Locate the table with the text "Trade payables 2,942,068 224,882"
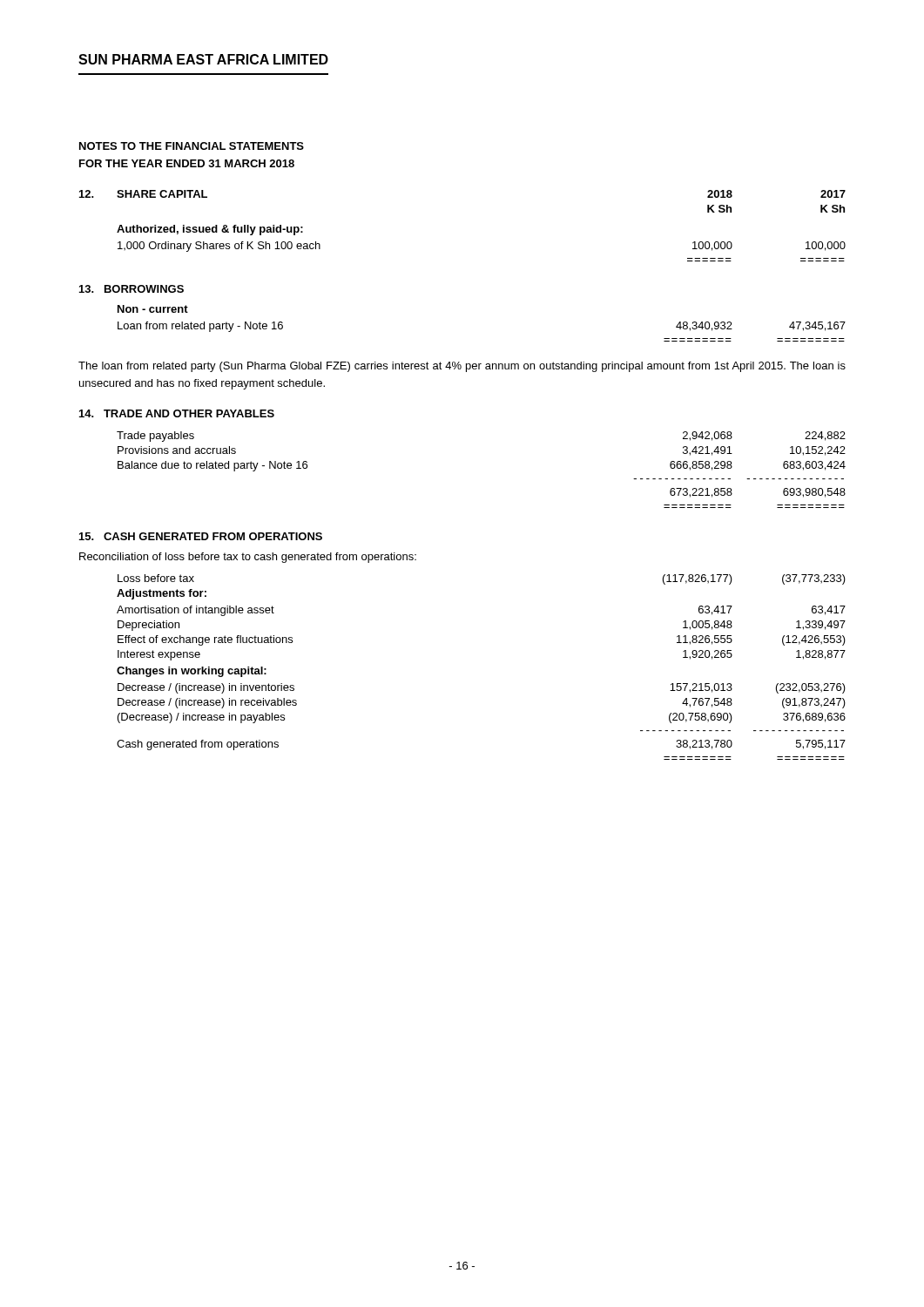This screenshot has height=1307, width=924. 462,471
